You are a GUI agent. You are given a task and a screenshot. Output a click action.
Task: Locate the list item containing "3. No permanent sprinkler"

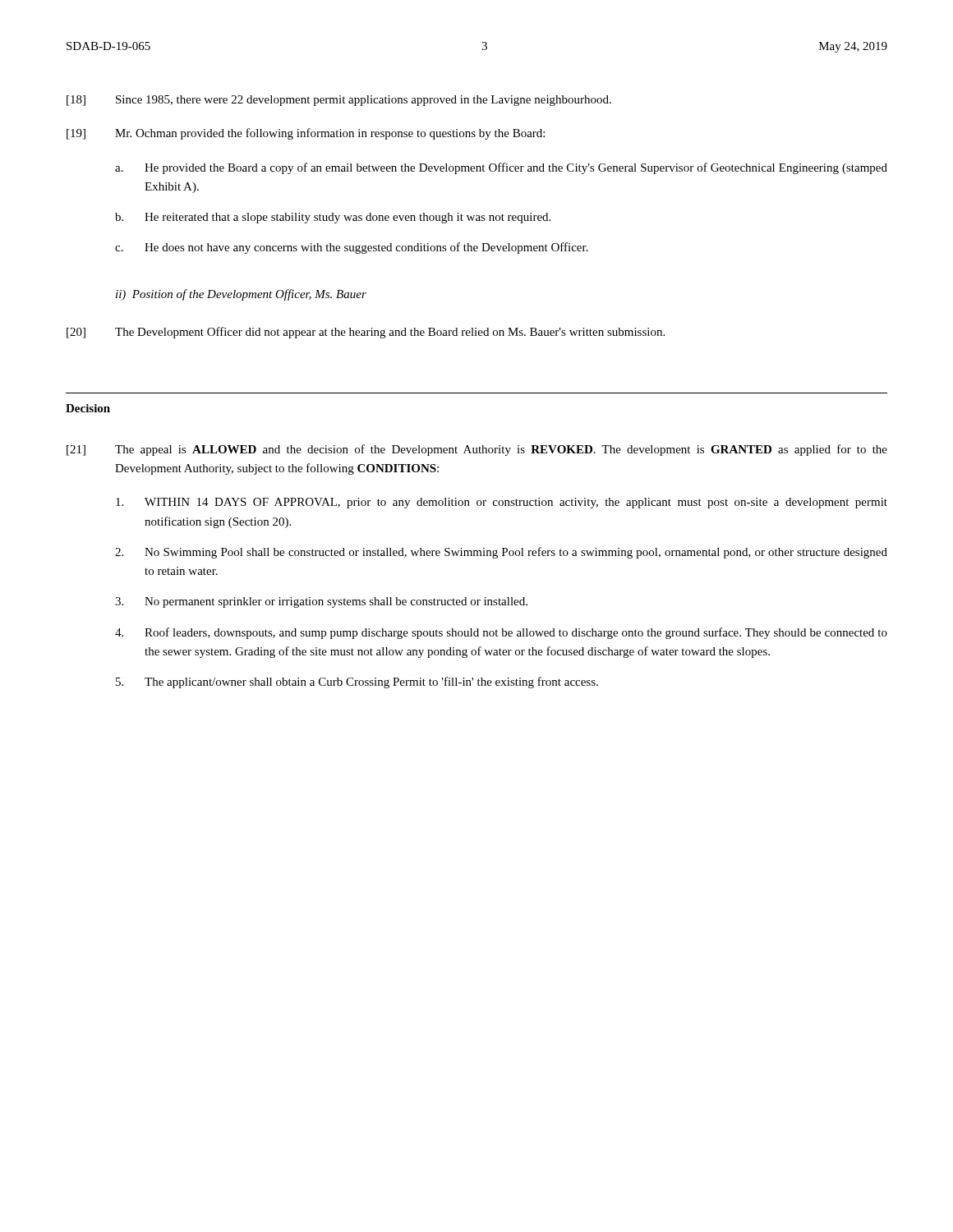click(501, 602)
